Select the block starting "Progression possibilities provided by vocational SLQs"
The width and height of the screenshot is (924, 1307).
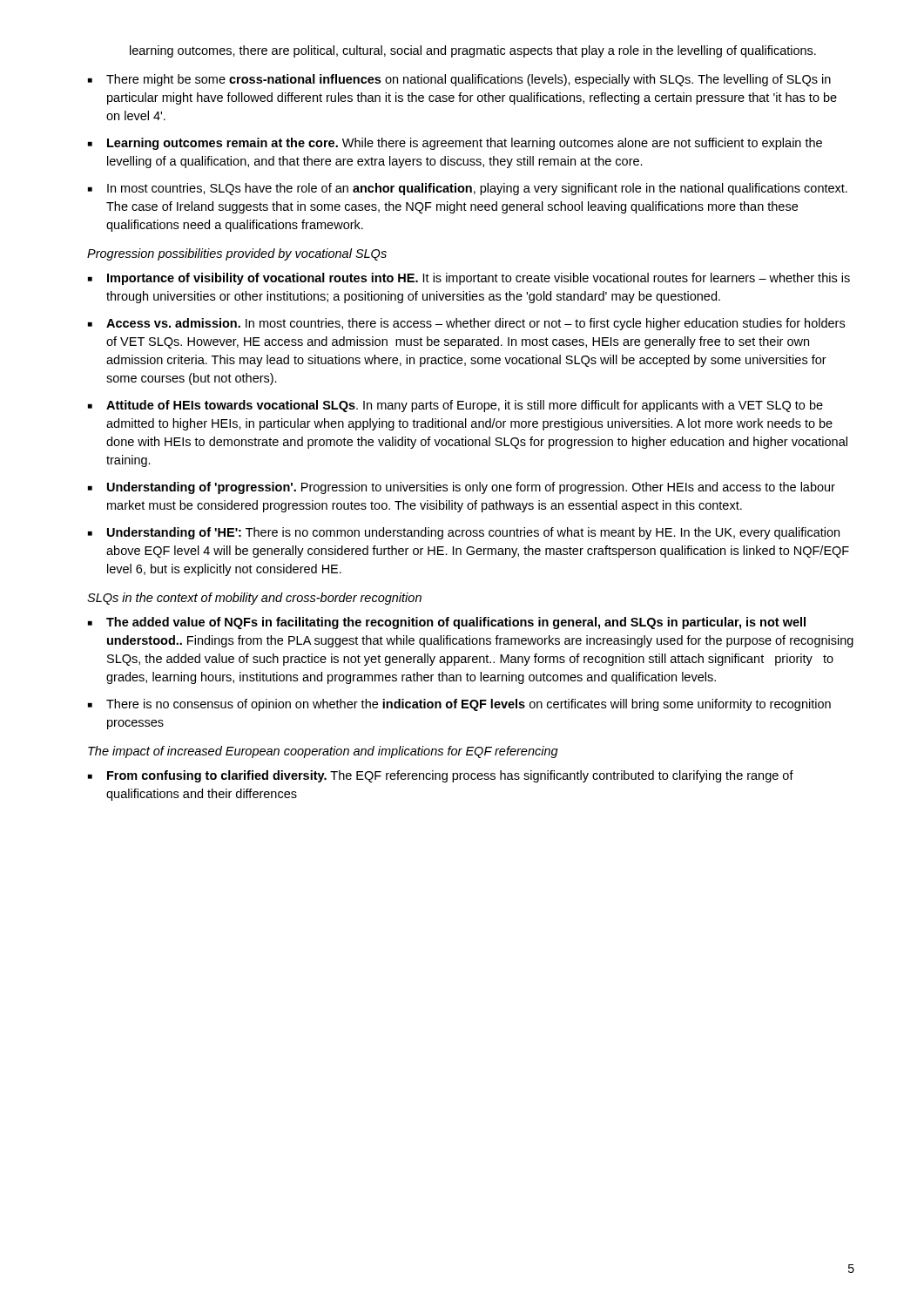(x=237, y=254)
